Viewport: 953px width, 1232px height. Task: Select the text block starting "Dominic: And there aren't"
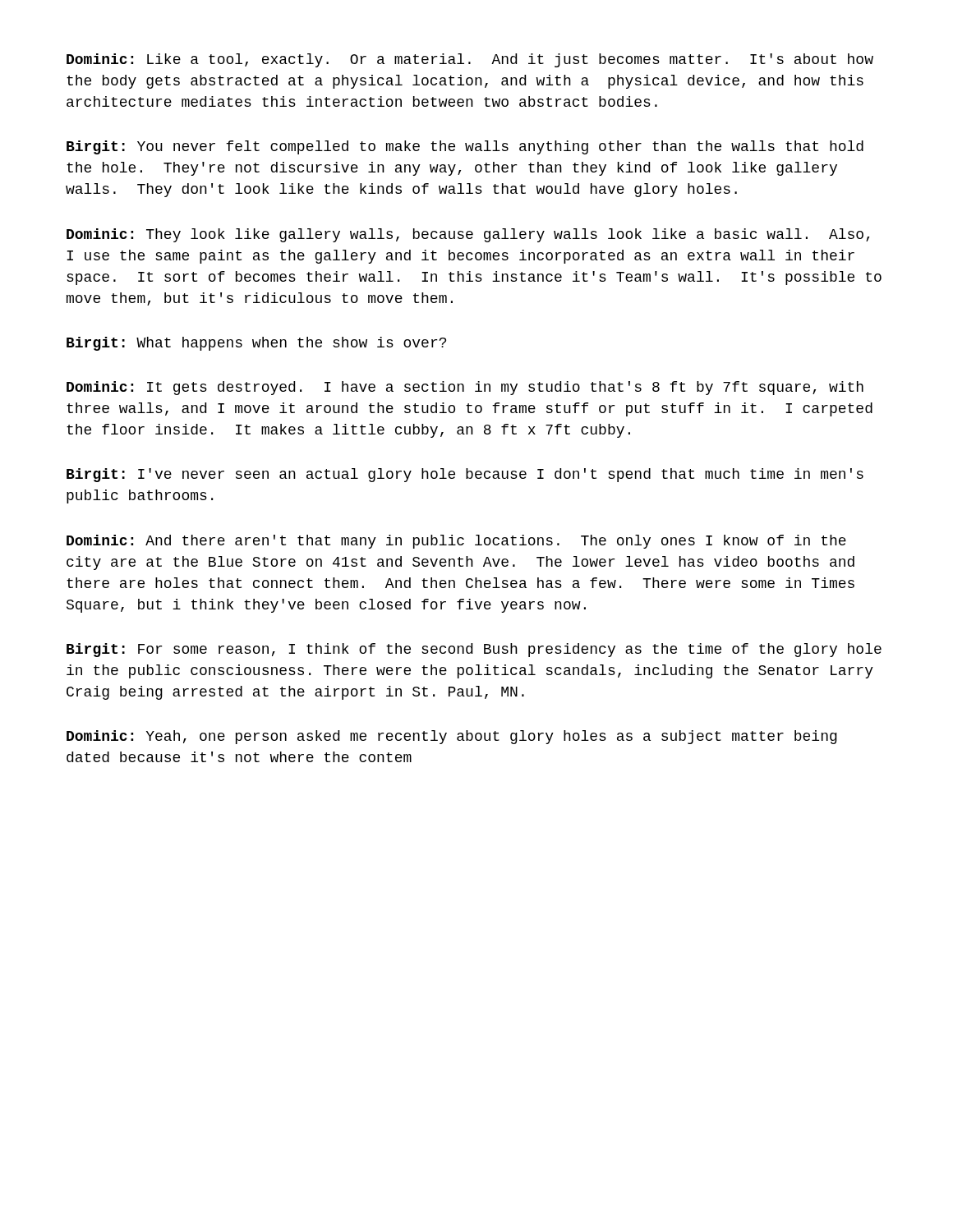(461, 573)
